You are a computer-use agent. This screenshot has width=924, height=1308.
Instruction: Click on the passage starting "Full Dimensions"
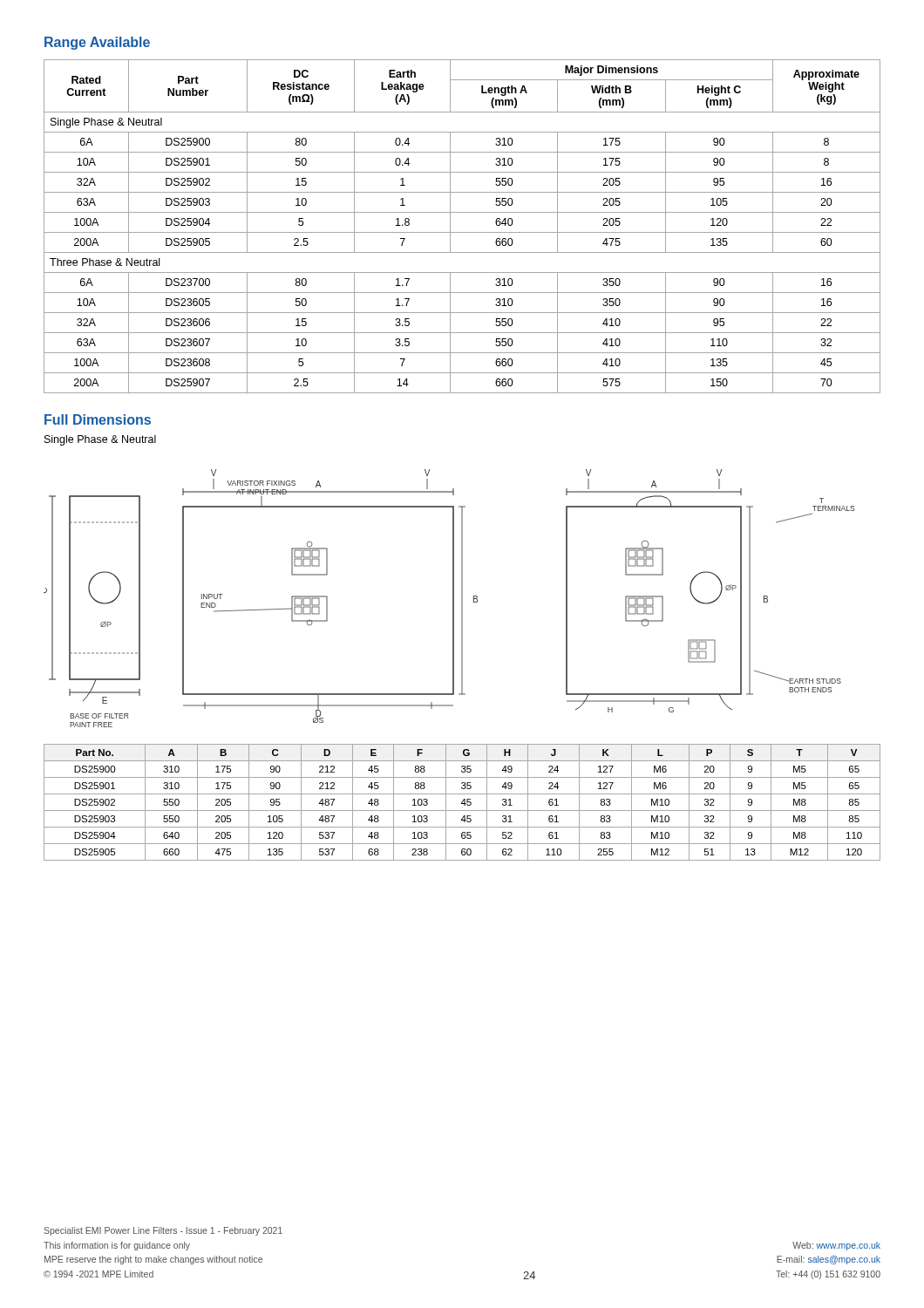pos(97,420)
